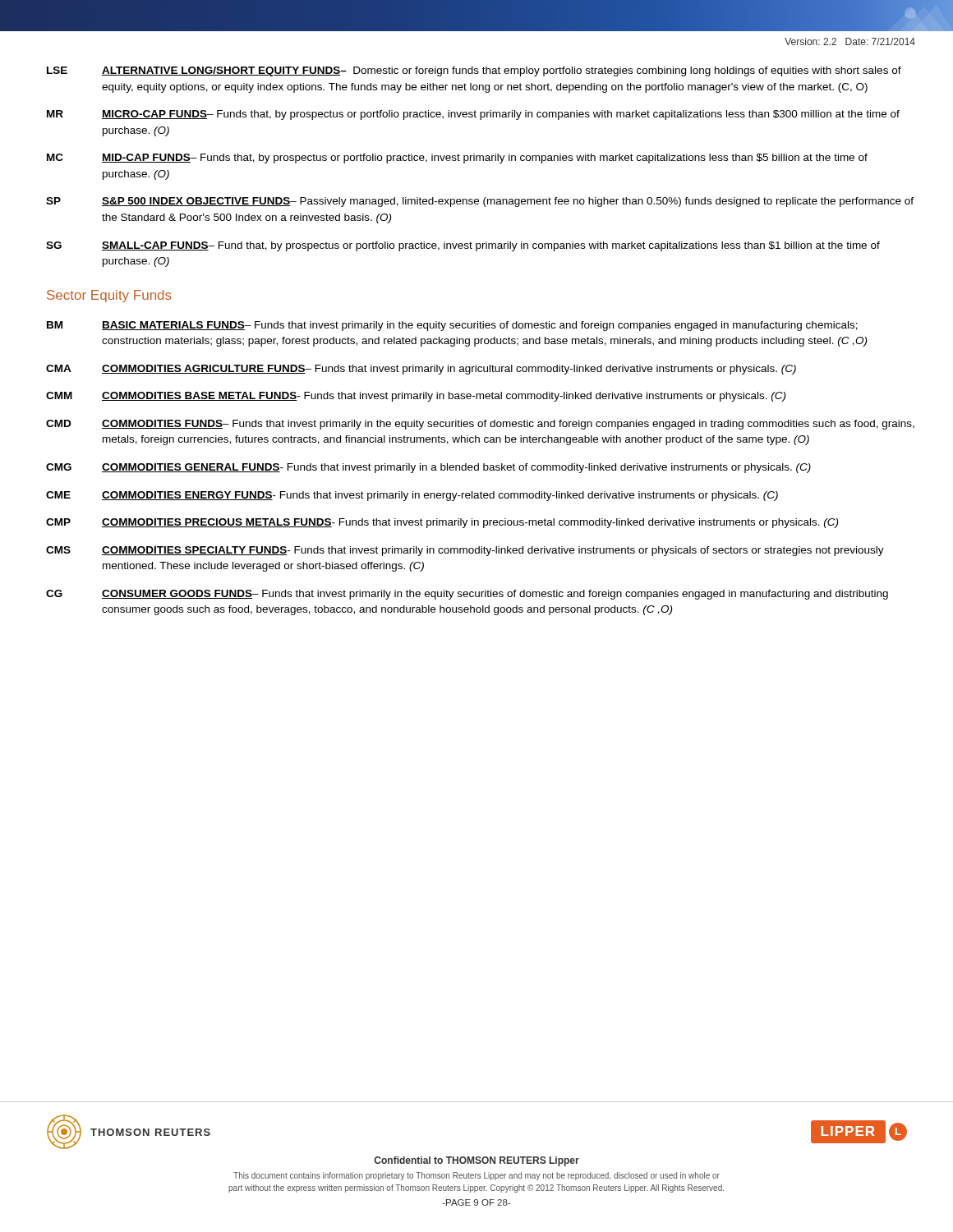Locate the text block starting "CMM COMMODITIES BASE METAL FUNDS-"
The width and height of the screenshot is (953, 1232).
(481, 396)
